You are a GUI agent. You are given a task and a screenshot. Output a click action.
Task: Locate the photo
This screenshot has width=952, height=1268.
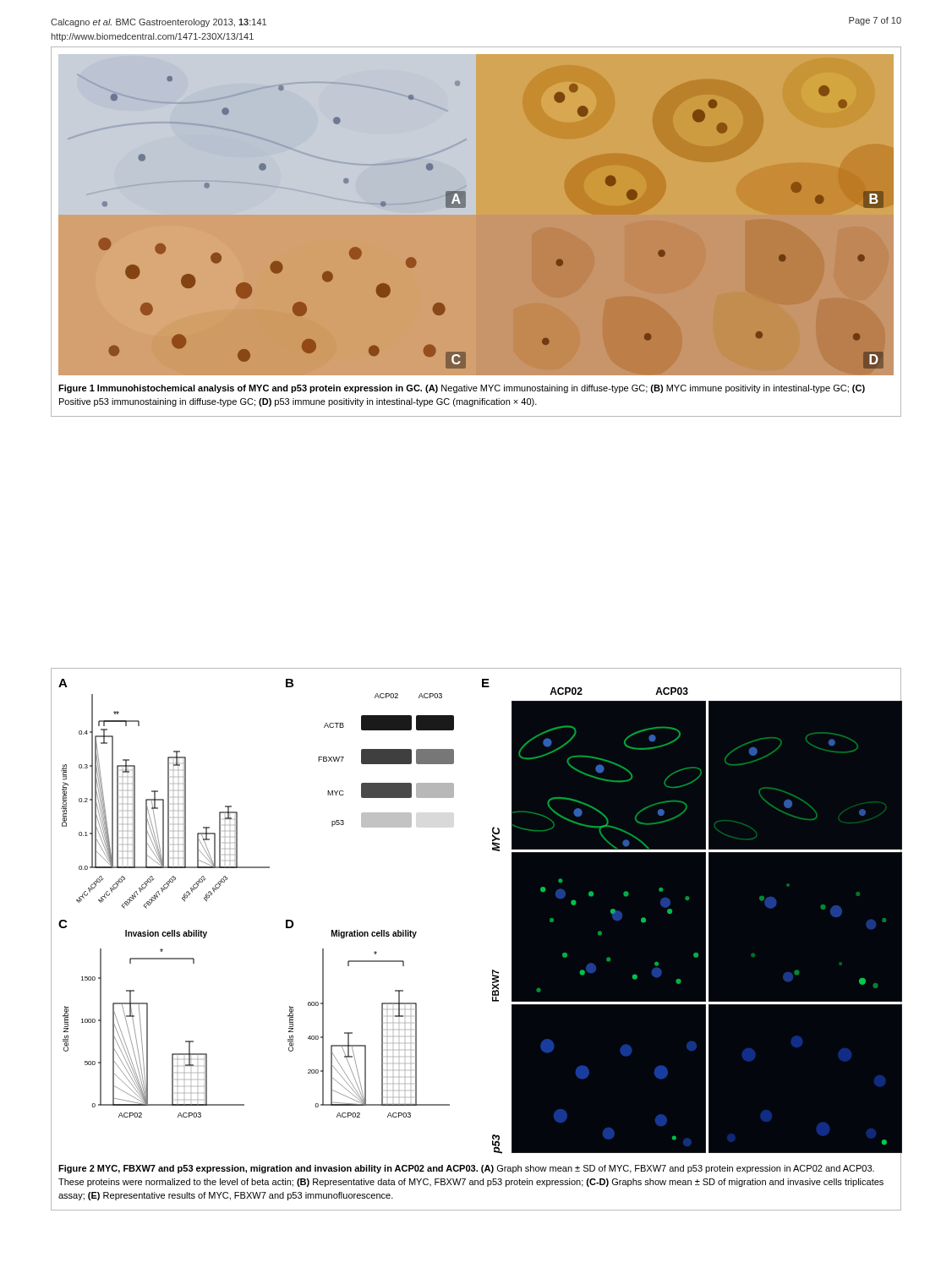click(x=476, y=232)
